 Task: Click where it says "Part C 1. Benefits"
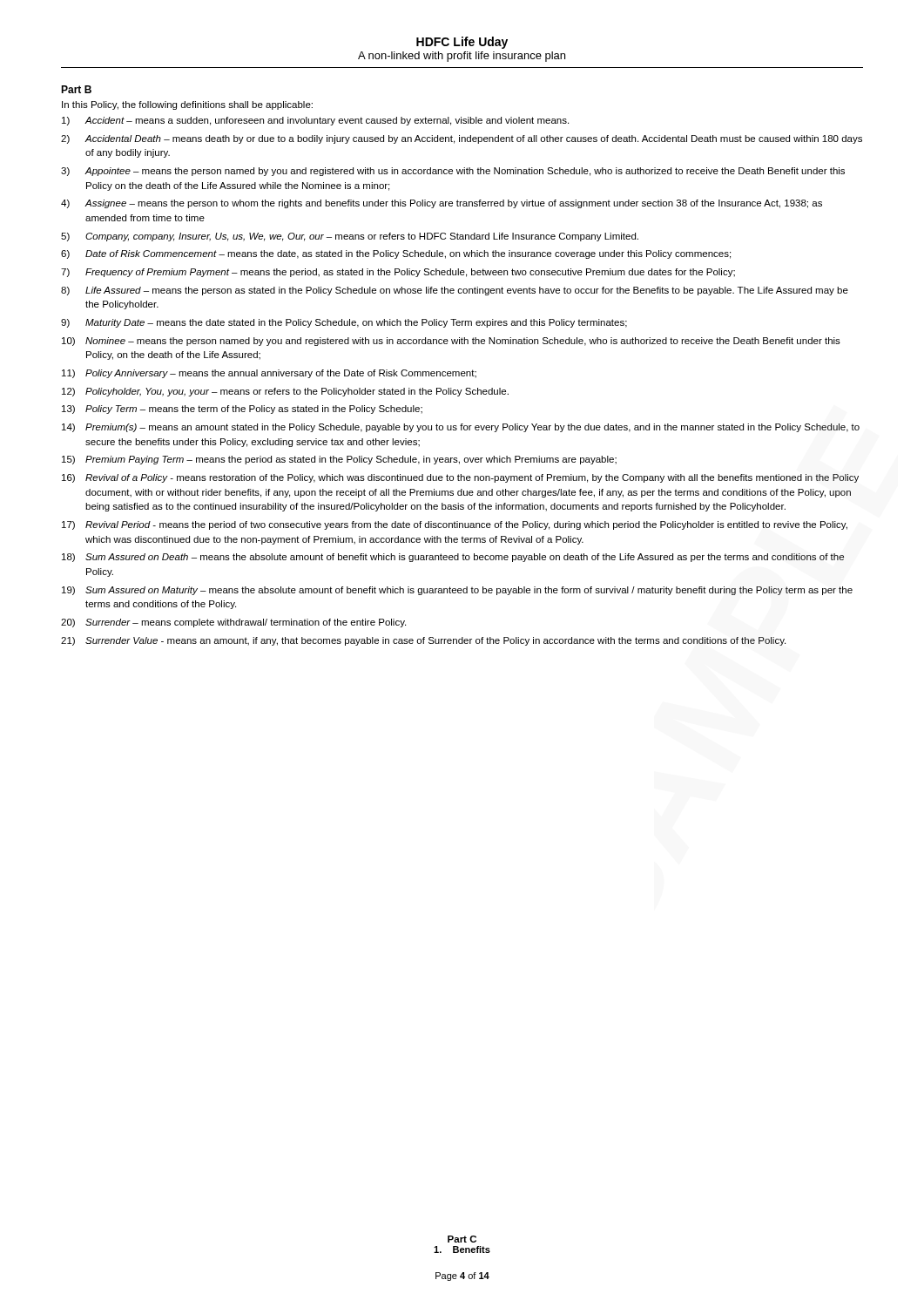click(462, 1244)
